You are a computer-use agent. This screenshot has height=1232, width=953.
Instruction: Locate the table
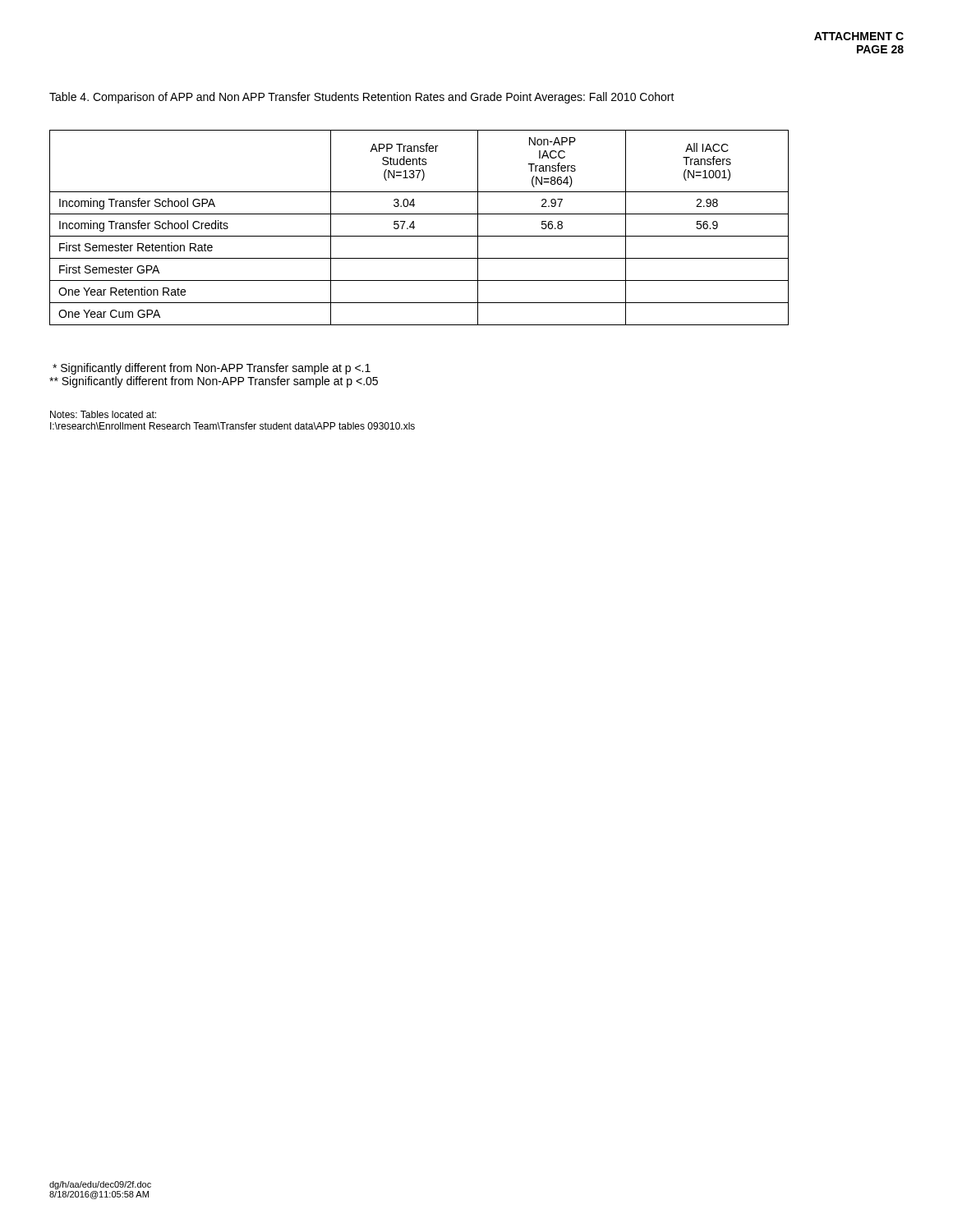coord(419,227)
